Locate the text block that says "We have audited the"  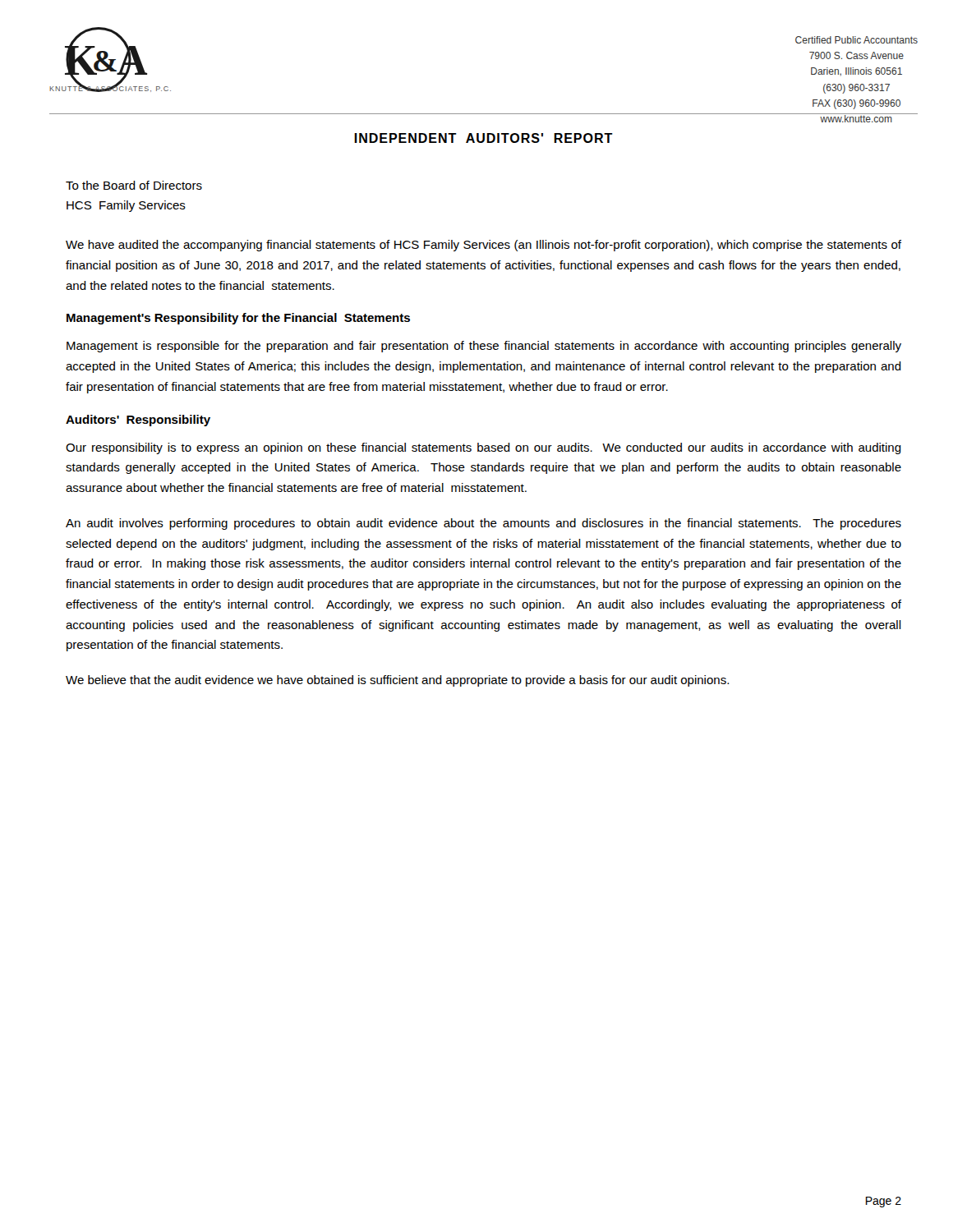(484, 265)
